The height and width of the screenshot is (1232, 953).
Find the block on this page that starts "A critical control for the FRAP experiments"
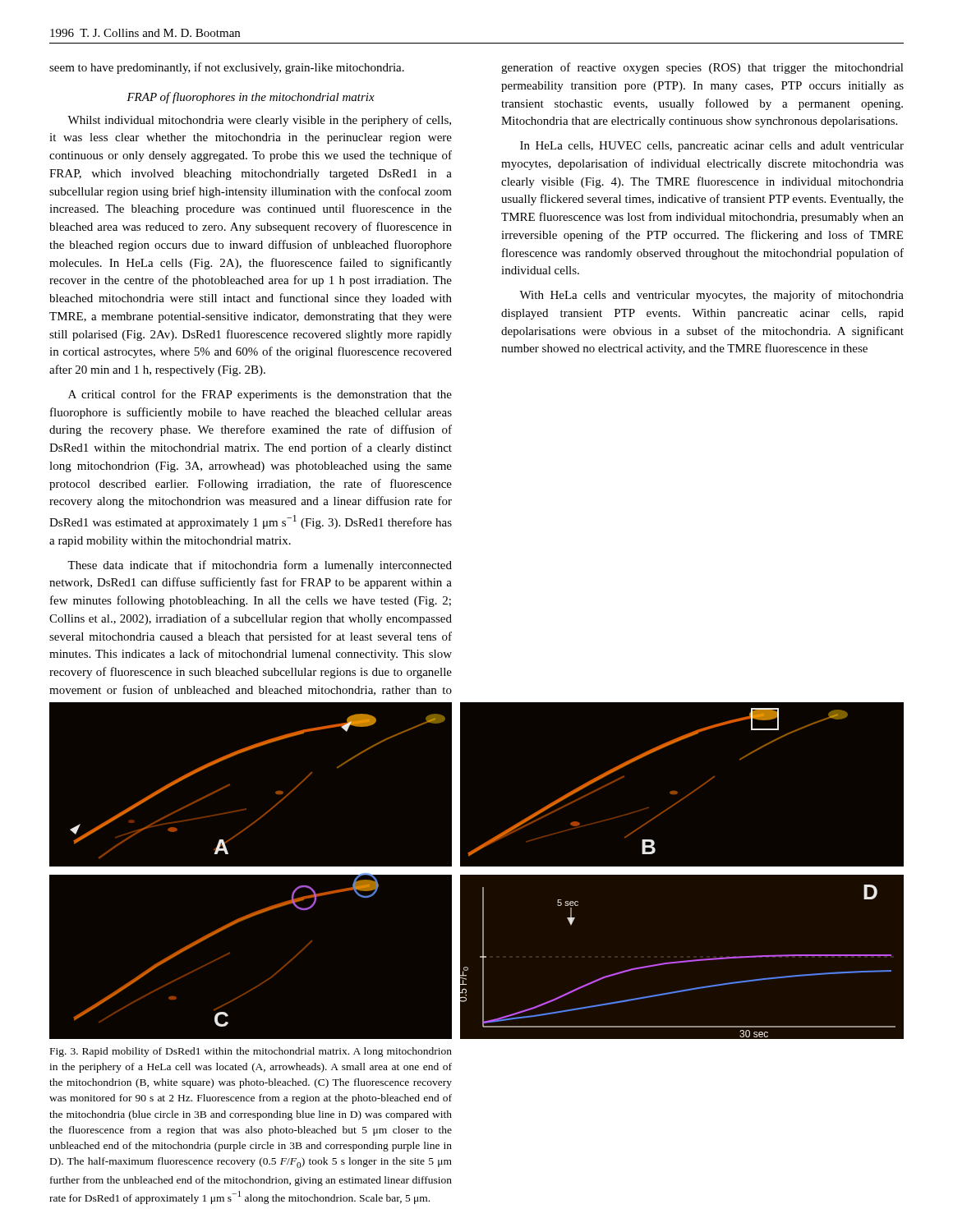tap(251, 468)
